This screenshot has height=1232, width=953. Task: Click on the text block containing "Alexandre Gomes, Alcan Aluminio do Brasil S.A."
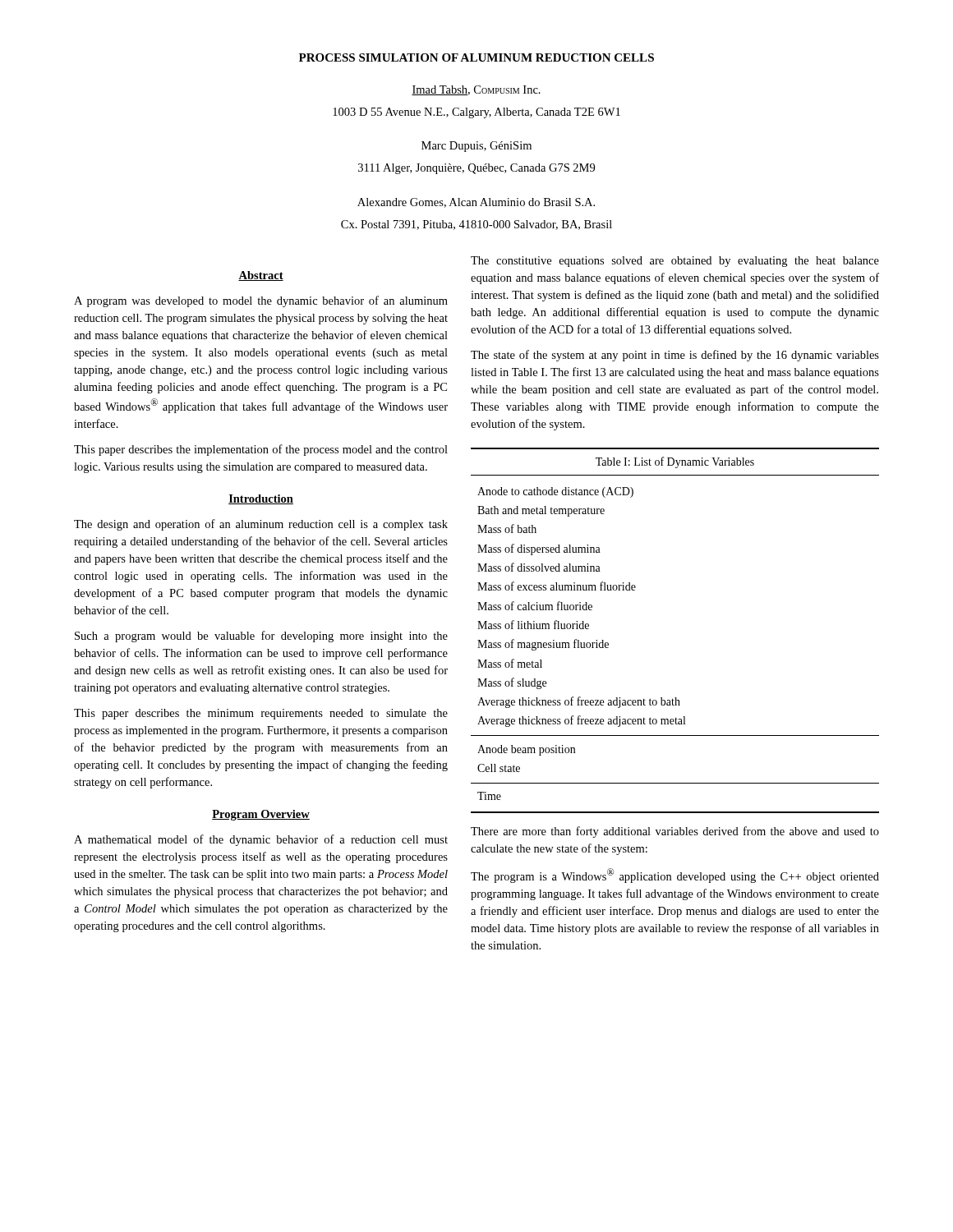point(476,213)
